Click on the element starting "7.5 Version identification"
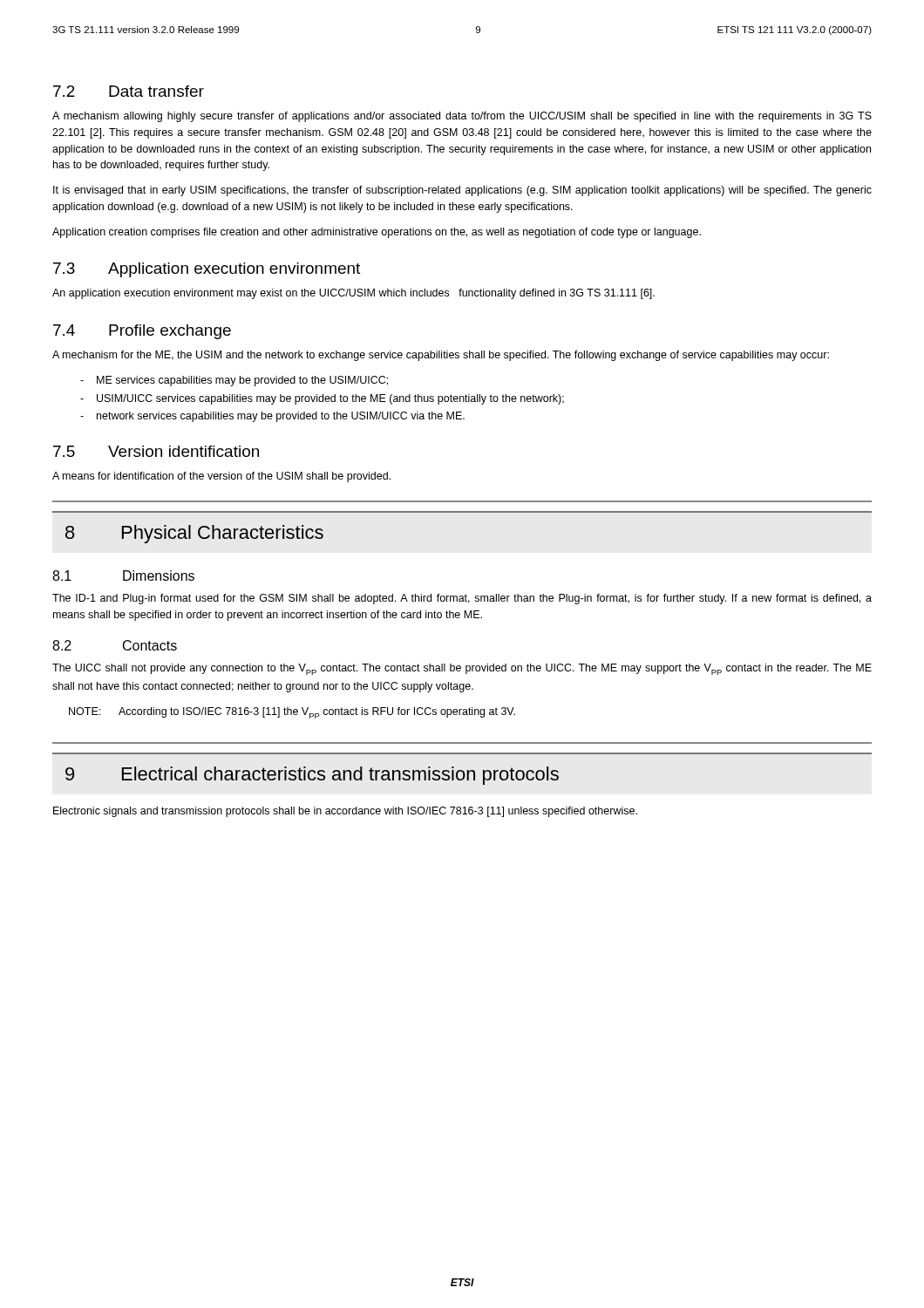This screenshot has width=924, height=1308. click(x=156, y=452)
